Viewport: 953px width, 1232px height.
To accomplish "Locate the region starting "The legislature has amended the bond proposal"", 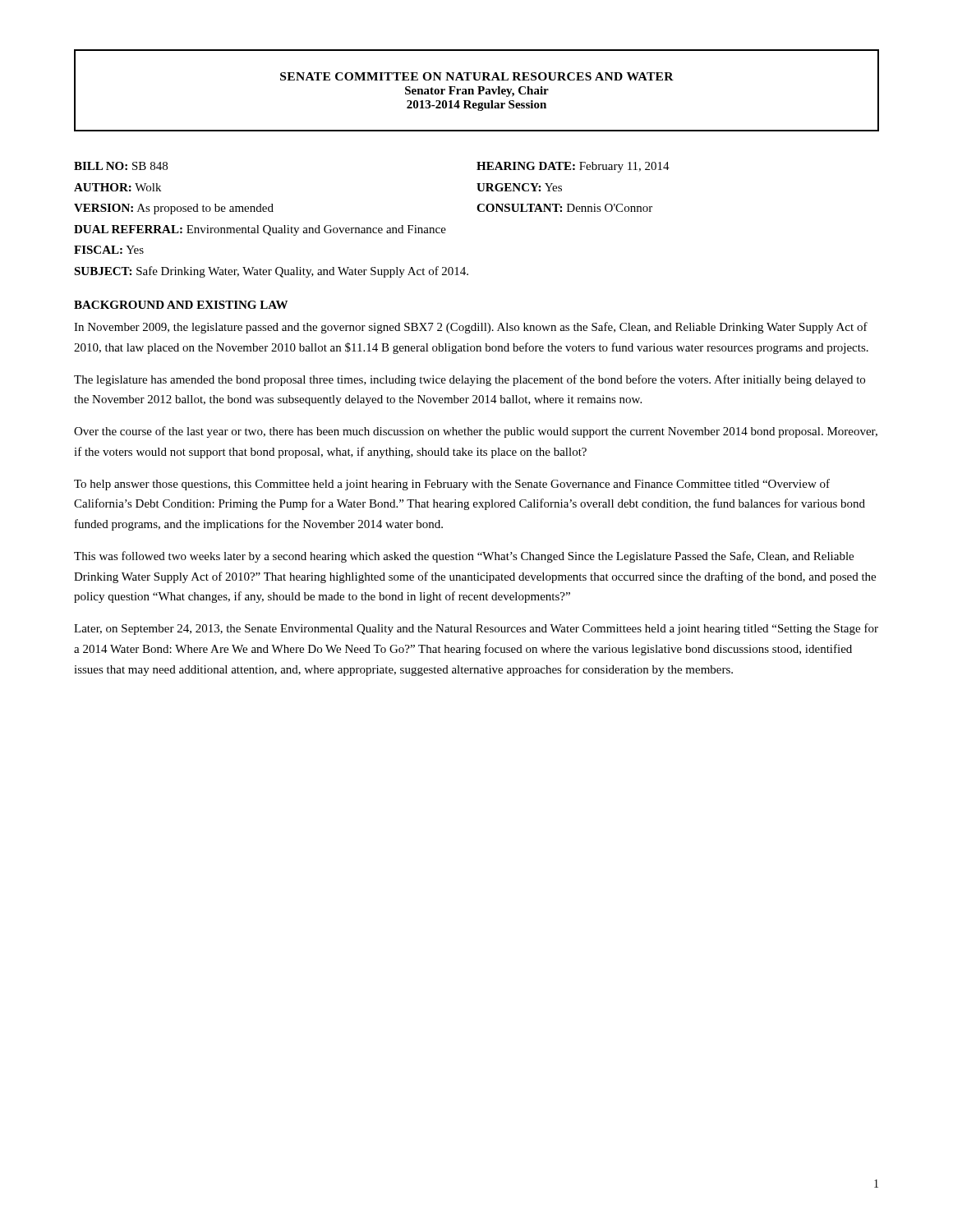I will tap(470, 389).
